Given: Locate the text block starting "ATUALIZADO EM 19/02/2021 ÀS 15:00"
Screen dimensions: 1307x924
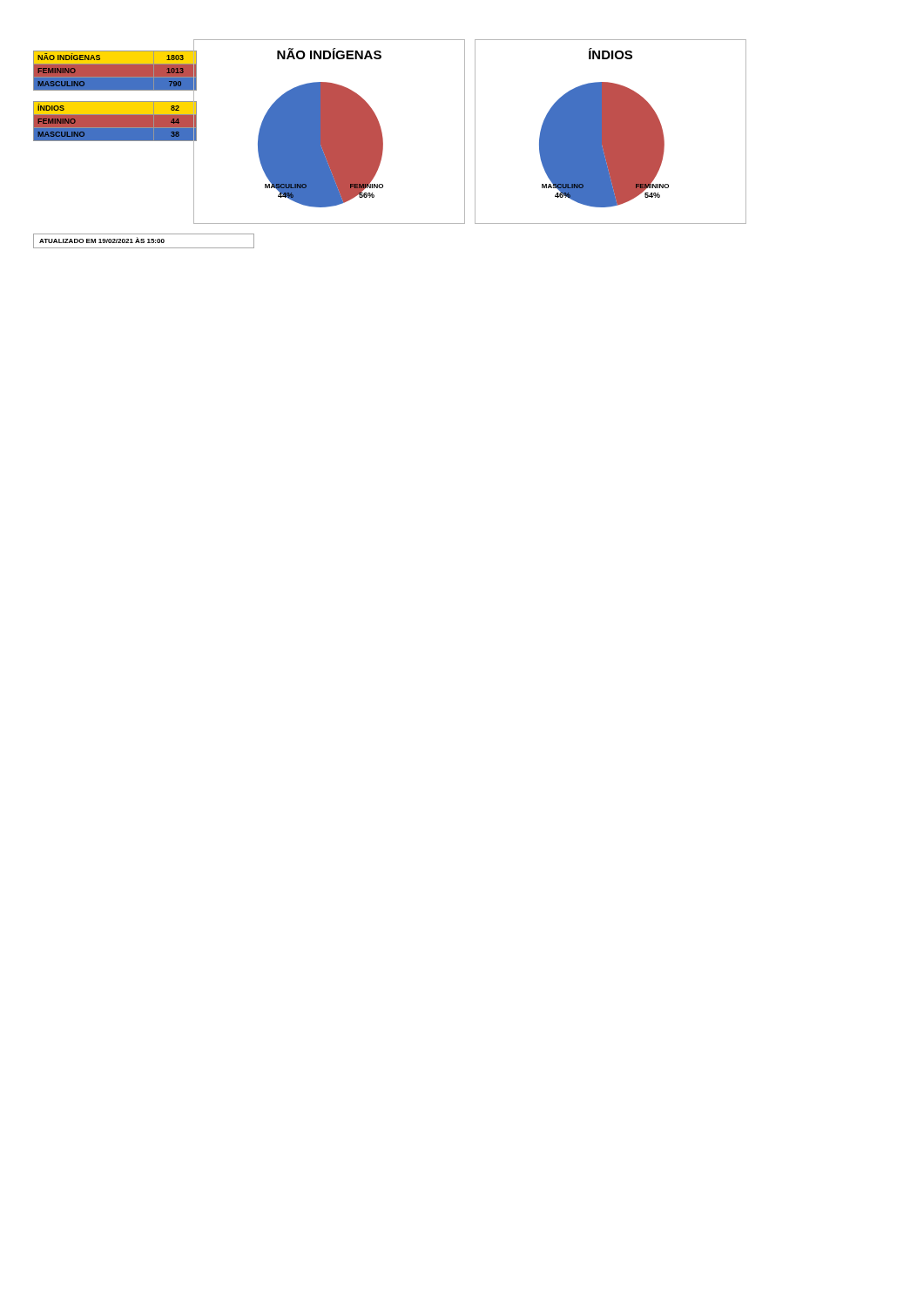Looking at the screenshot, I should (x=102, y=241).
